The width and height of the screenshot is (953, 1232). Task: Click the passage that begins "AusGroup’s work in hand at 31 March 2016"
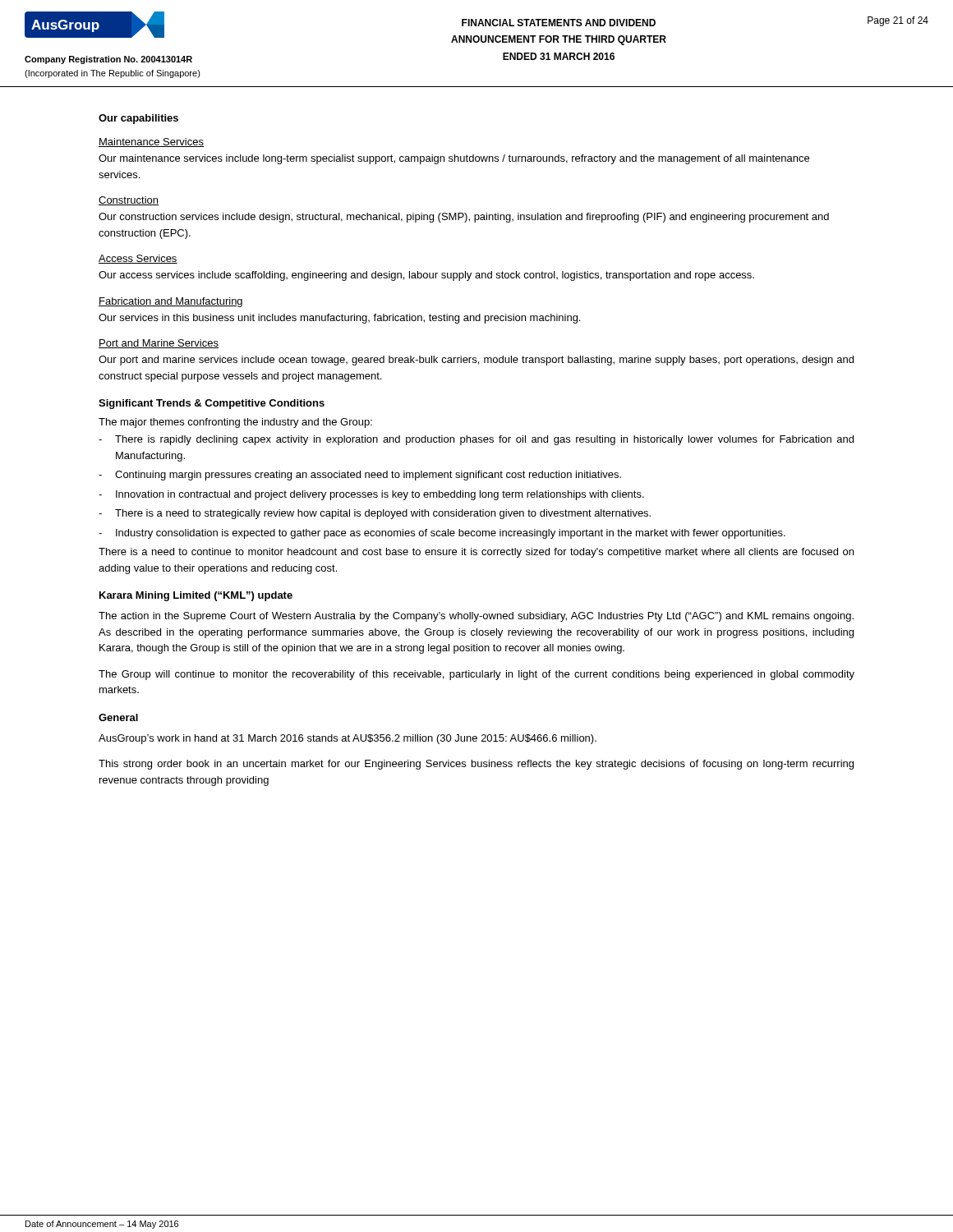[x=348, y=738]
